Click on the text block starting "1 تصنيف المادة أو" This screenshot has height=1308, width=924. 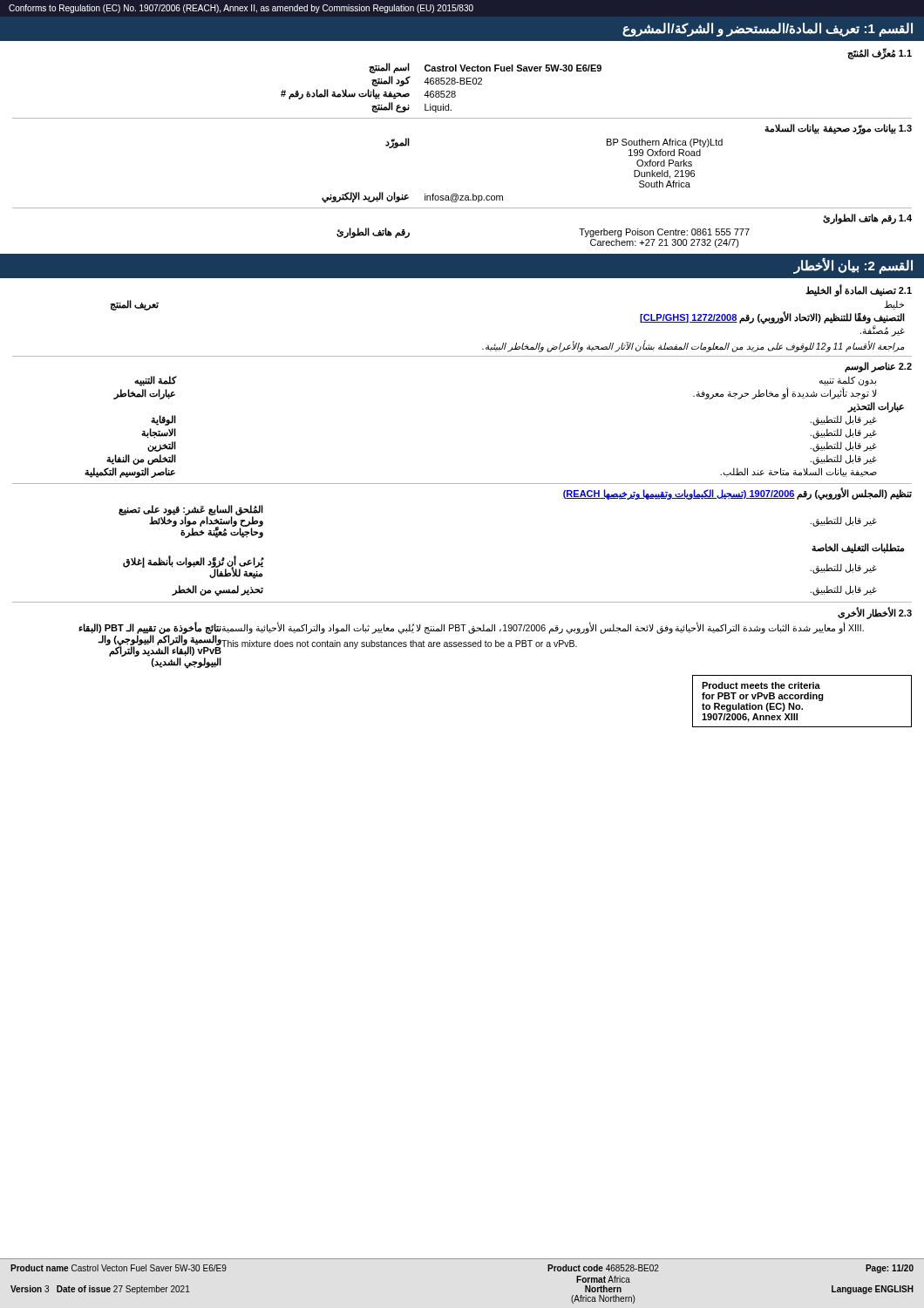pos(859,290)
